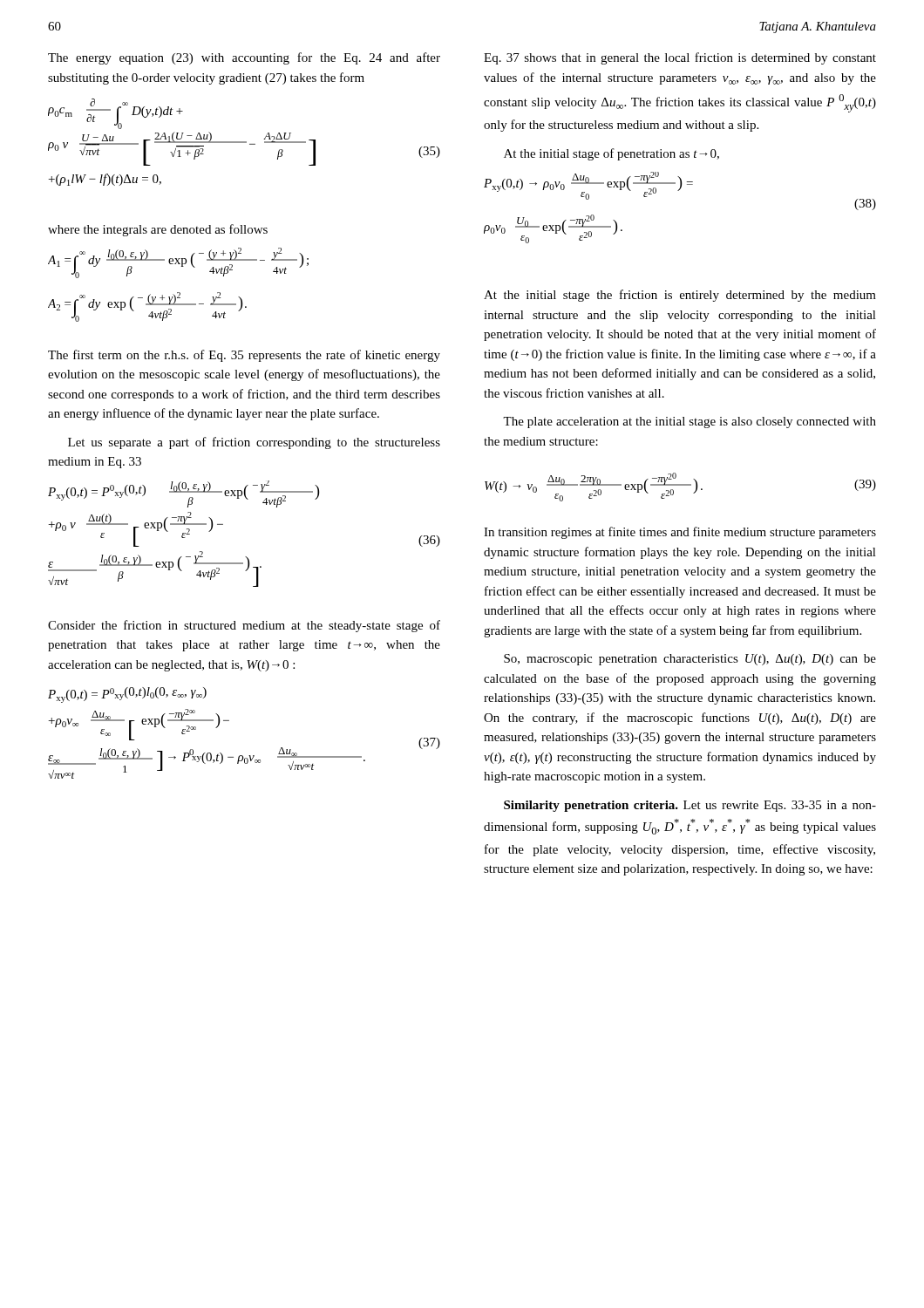Locate the region starting "Eq. 37 shows that in"
Screen dimensions: 1308x924
680,106
